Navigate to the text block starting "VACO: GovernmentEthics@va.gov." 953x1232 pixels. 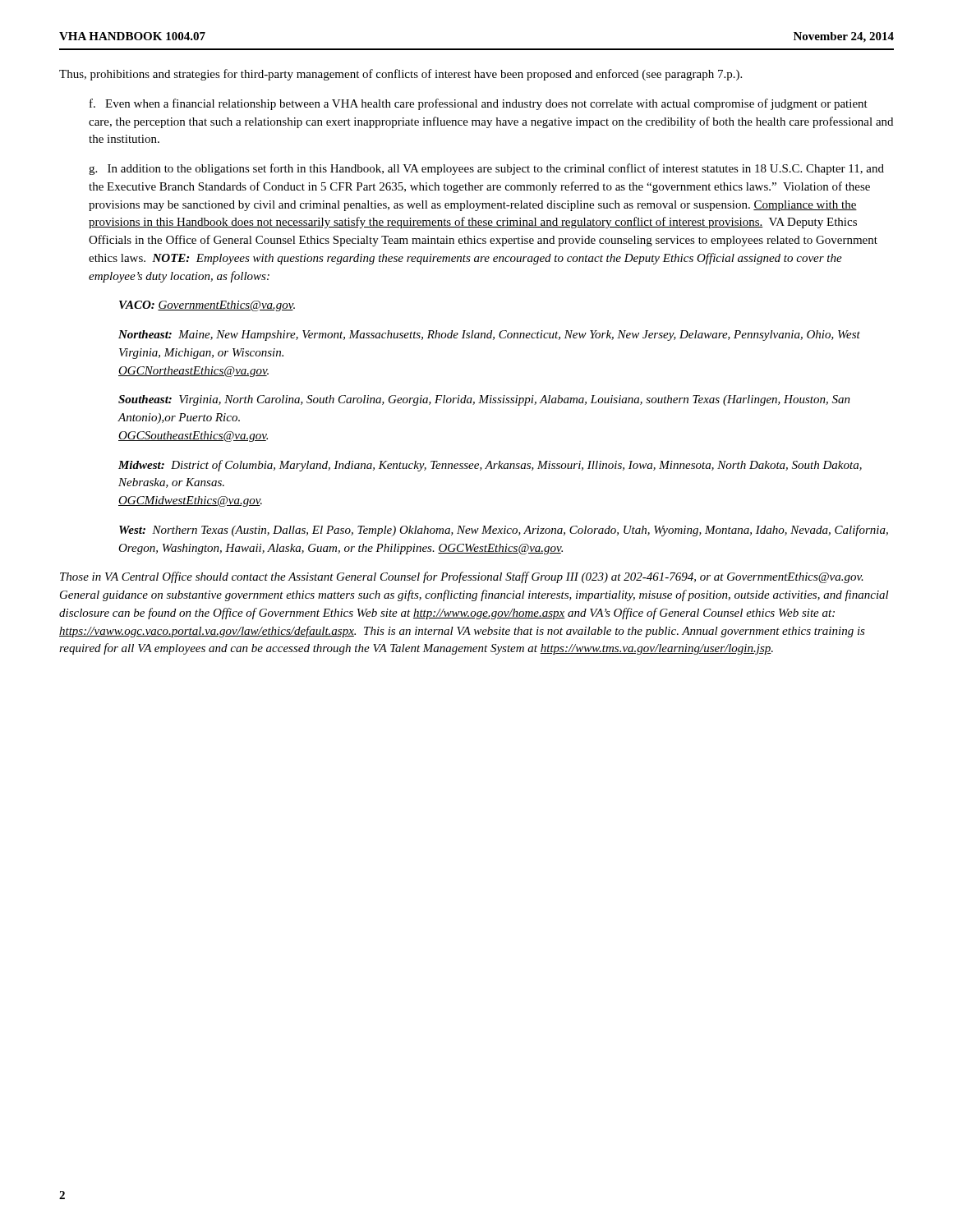point(207,306)
